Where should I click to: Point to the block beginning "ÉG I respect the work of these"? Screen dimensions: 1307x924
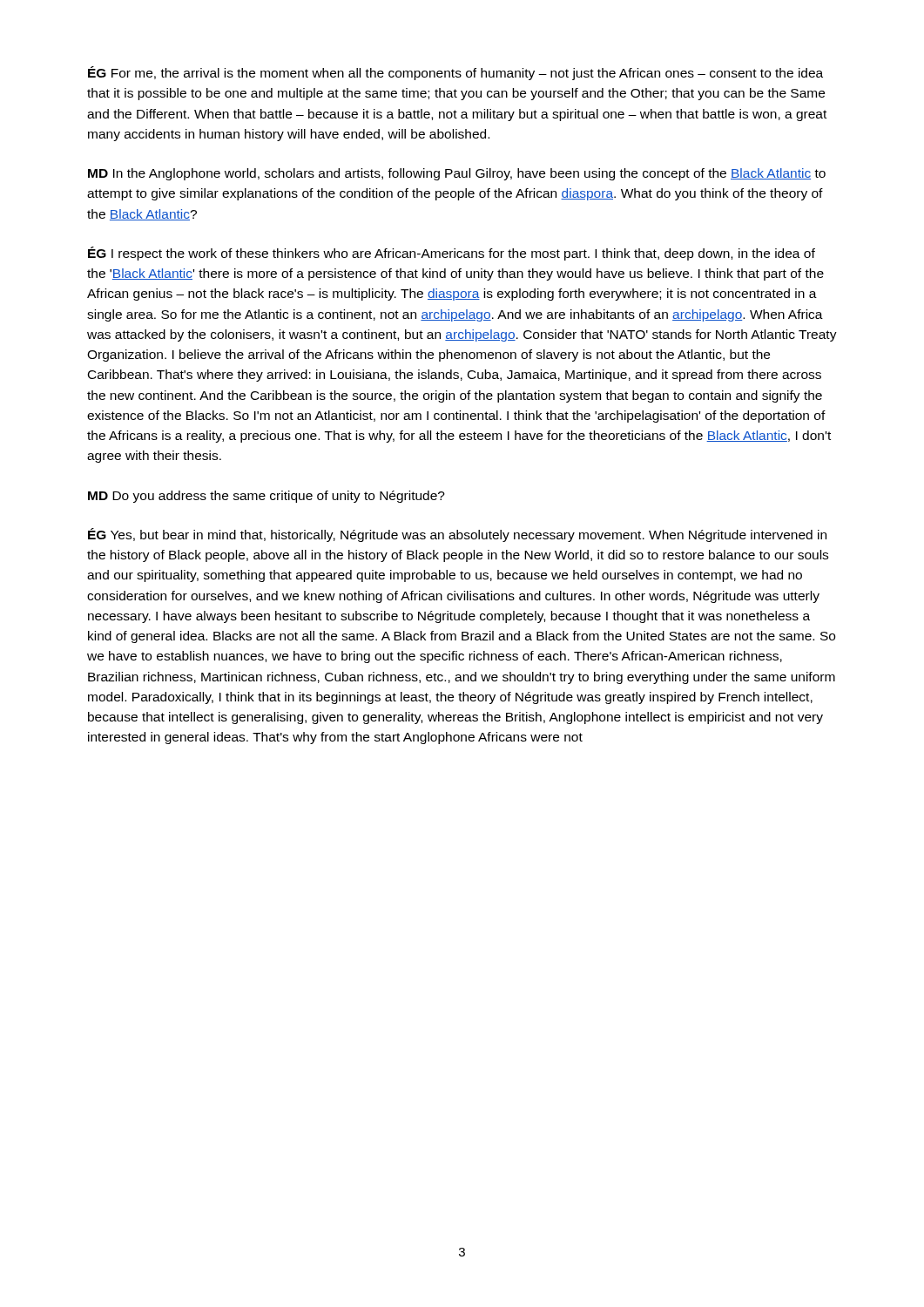tap(462, 354)
